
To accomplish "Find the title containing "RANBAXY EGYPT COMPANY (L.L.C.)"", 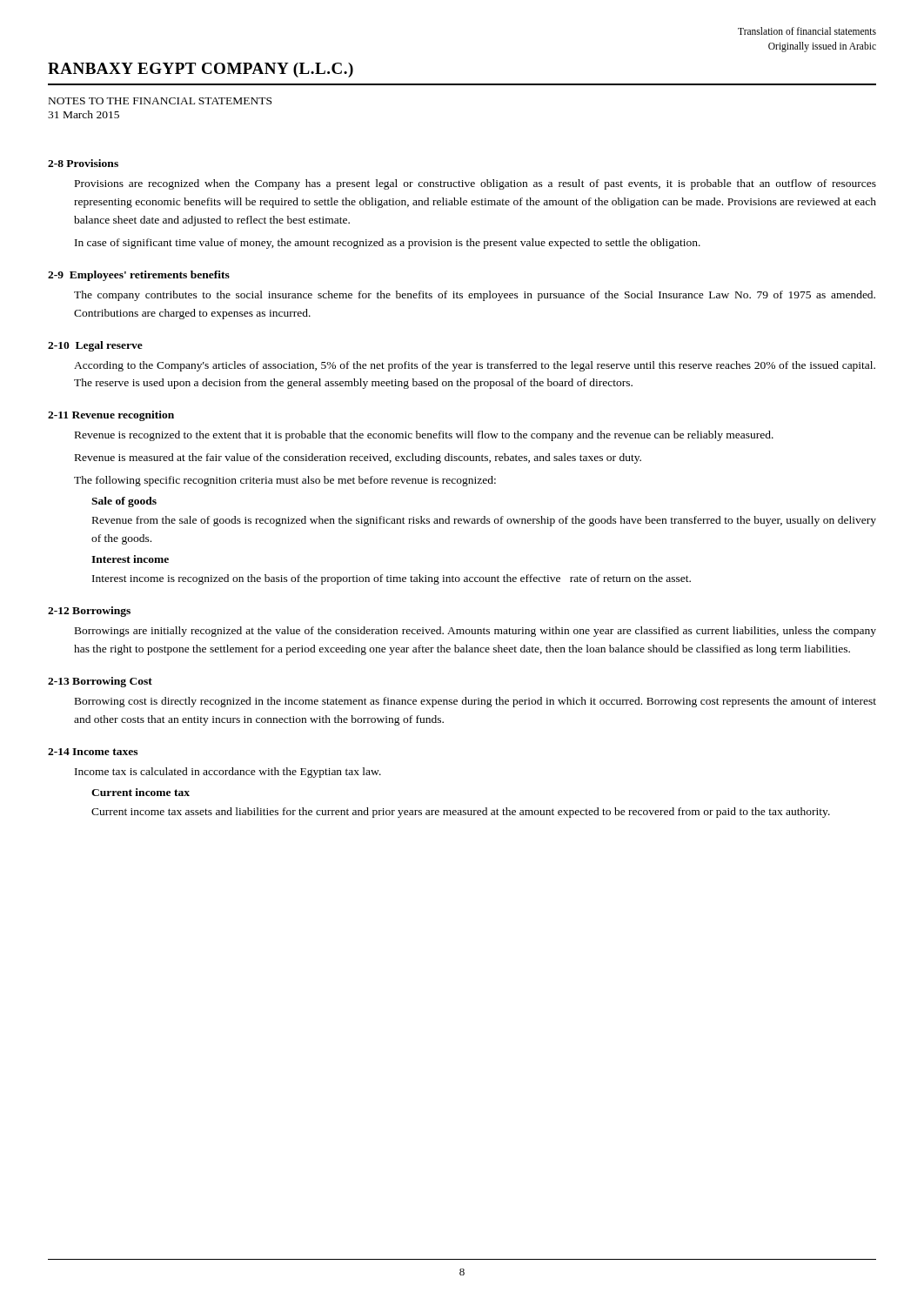I will [462, 72].
